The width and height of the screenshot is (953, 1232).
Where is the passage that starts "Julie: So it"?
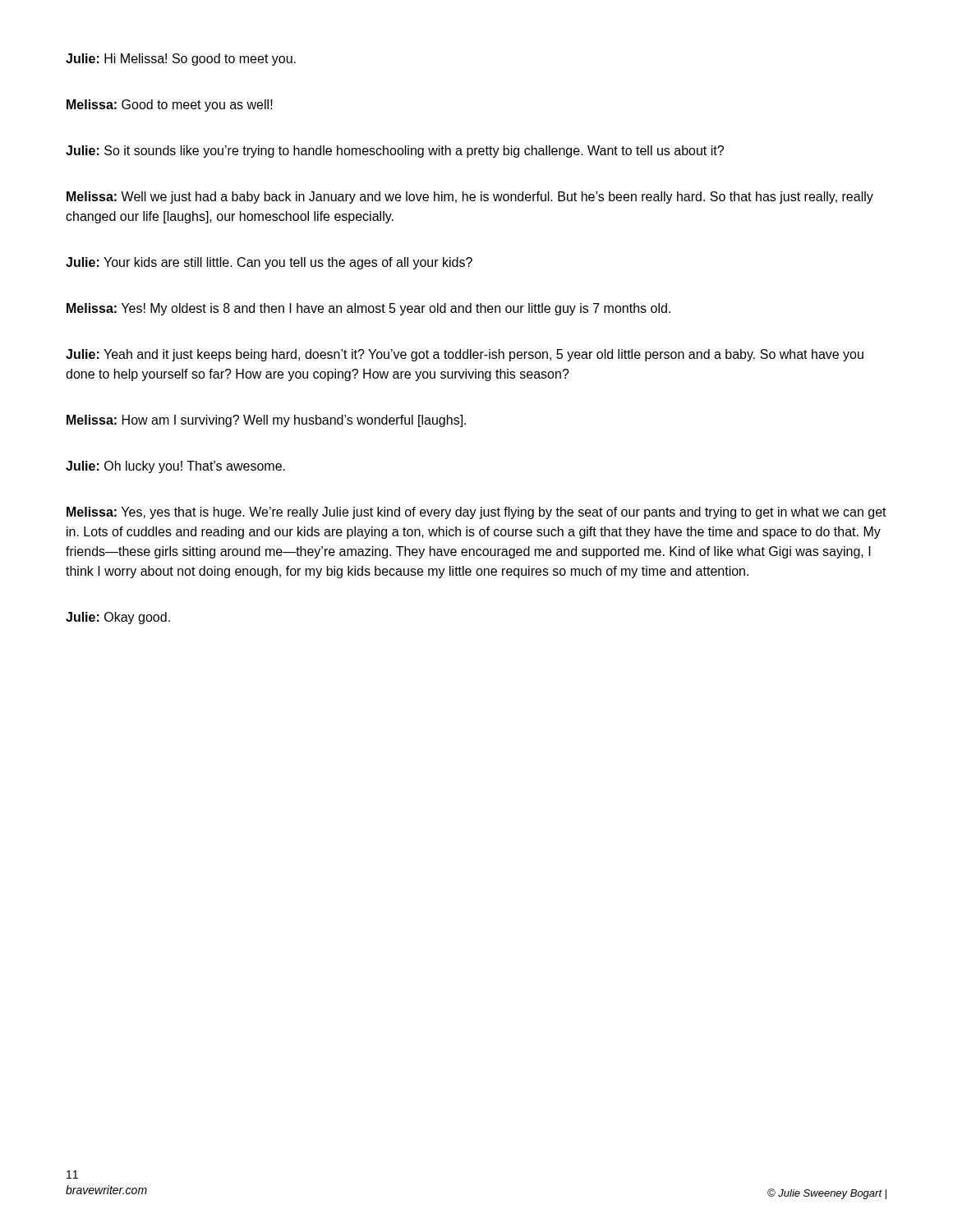coord(395,151)
